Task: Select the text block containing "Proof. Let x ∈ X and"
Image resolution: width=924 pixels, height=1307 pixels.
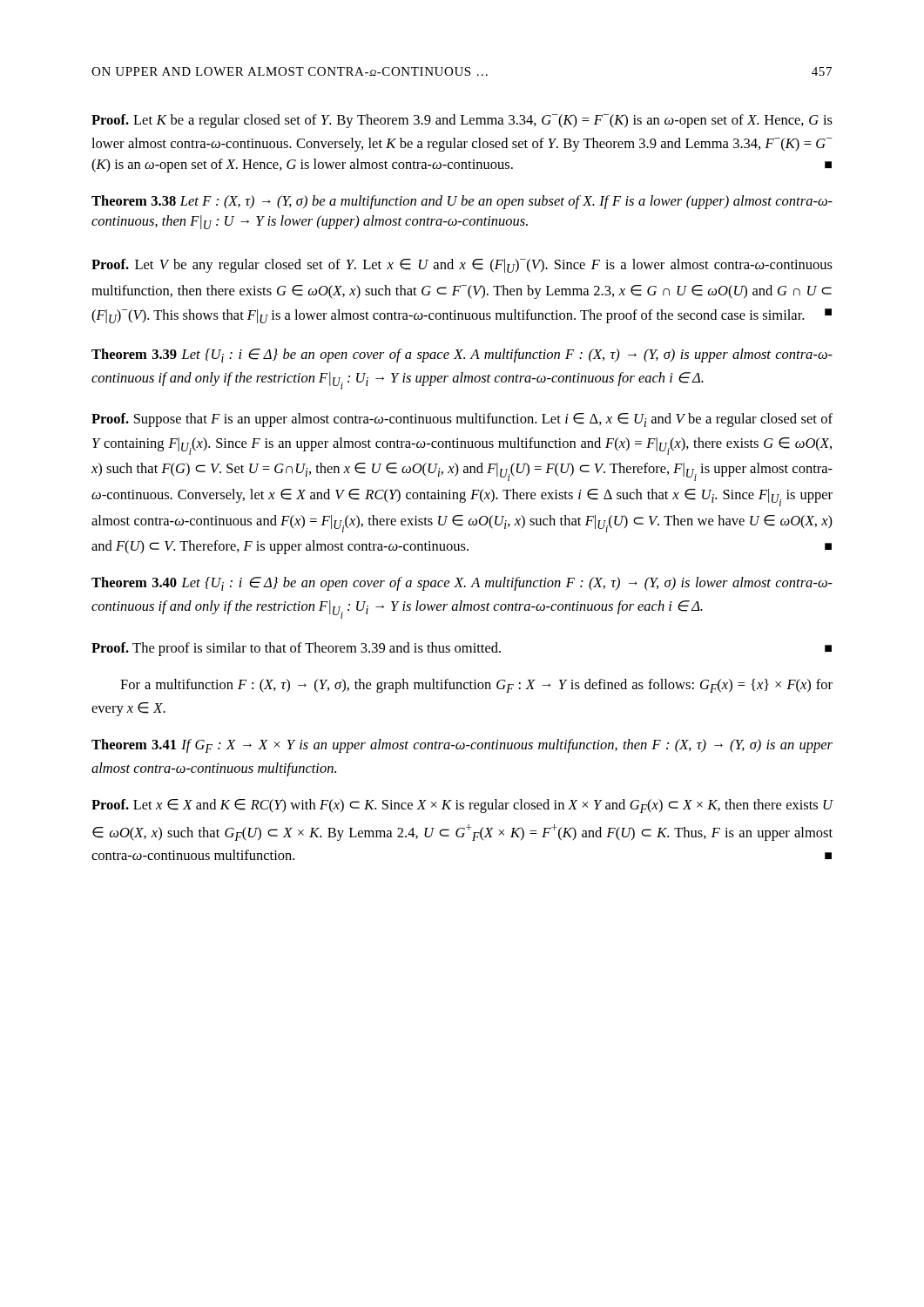Action: click(462, 831)
